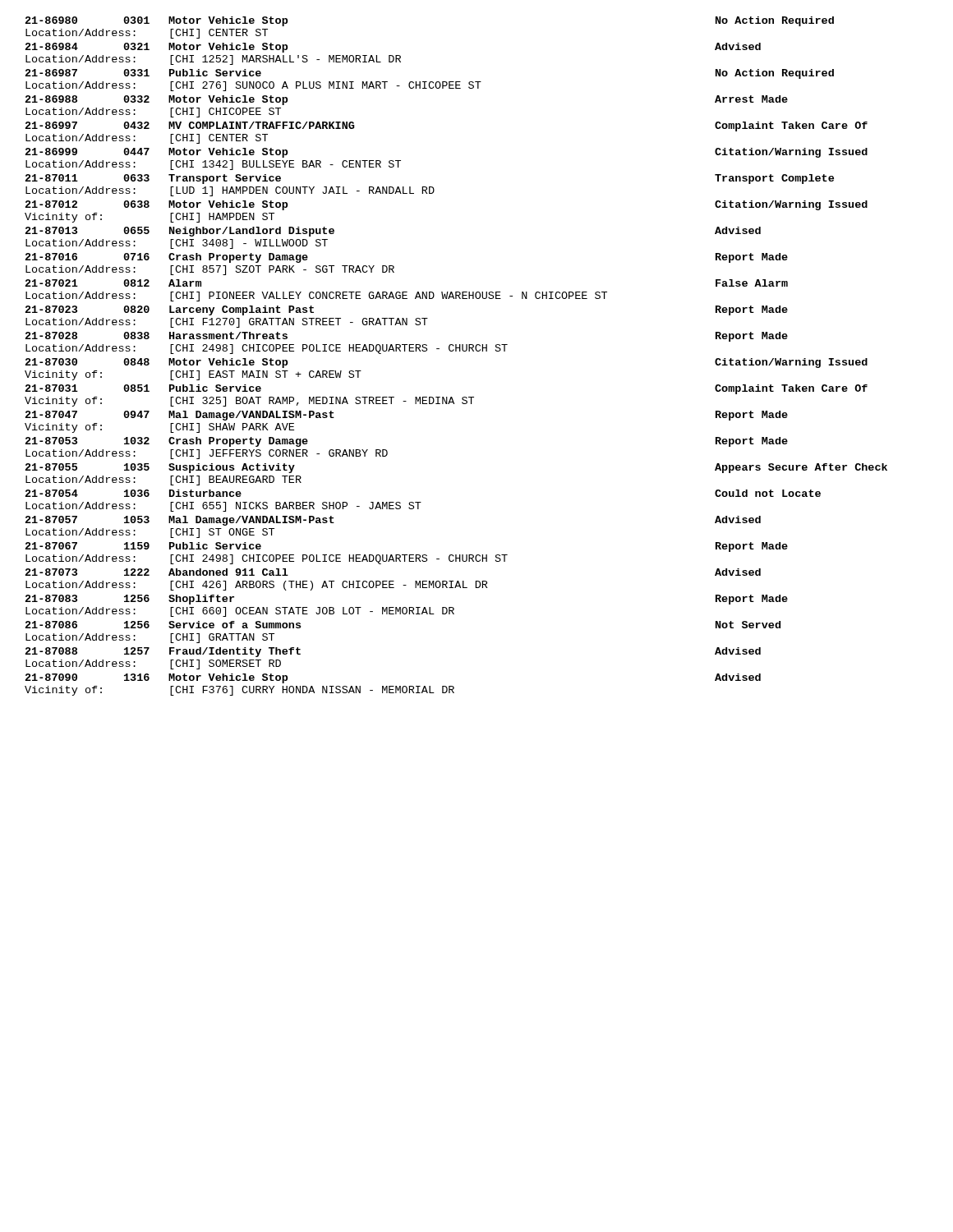
Task: Select the list item that says "21-87067 1159 Public Service Report Made Location/Address: [CHI"
Action: (x=476, y=553)
